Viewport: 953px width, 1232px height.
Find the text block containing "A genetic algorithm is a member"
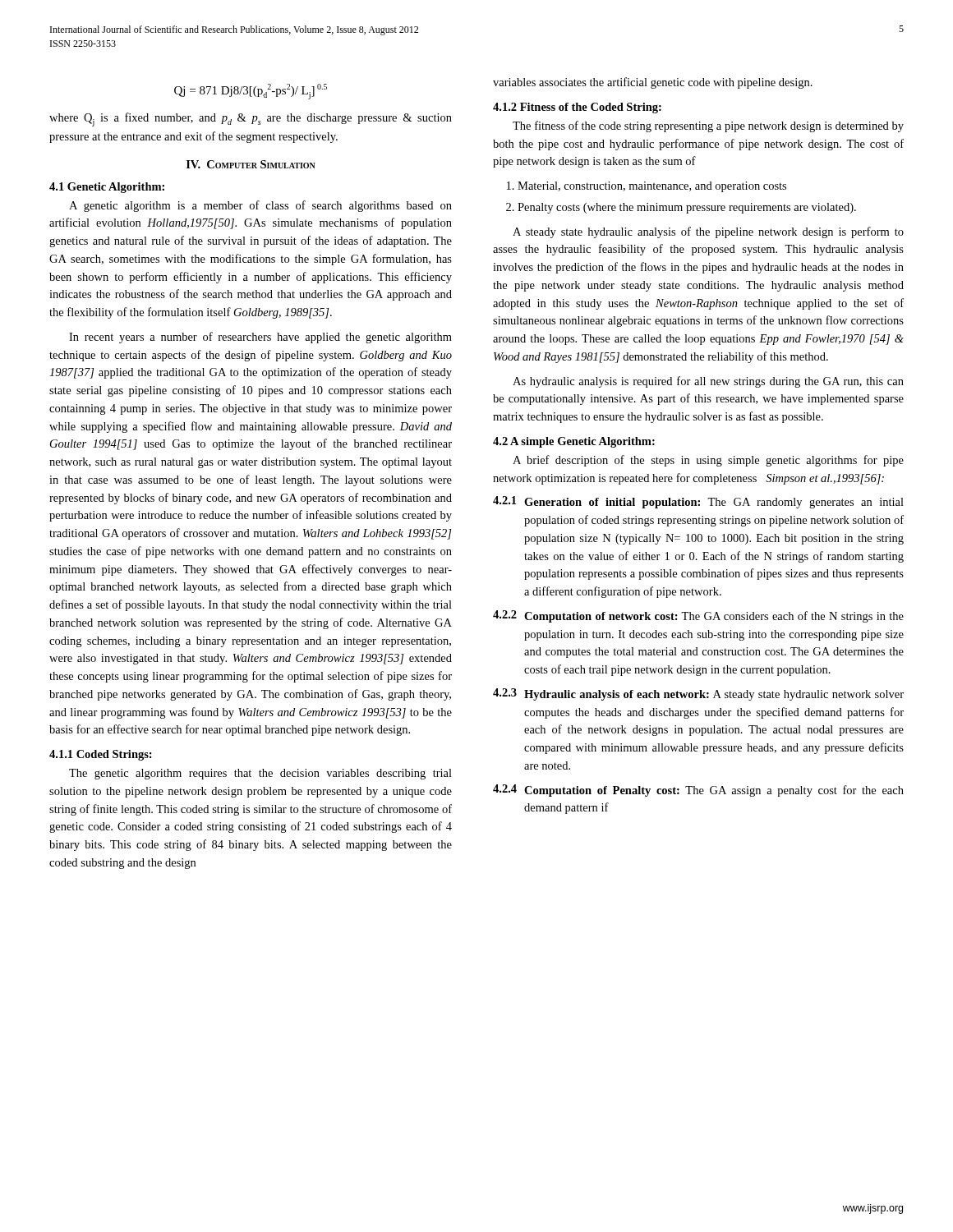click(x=251, y=468)
